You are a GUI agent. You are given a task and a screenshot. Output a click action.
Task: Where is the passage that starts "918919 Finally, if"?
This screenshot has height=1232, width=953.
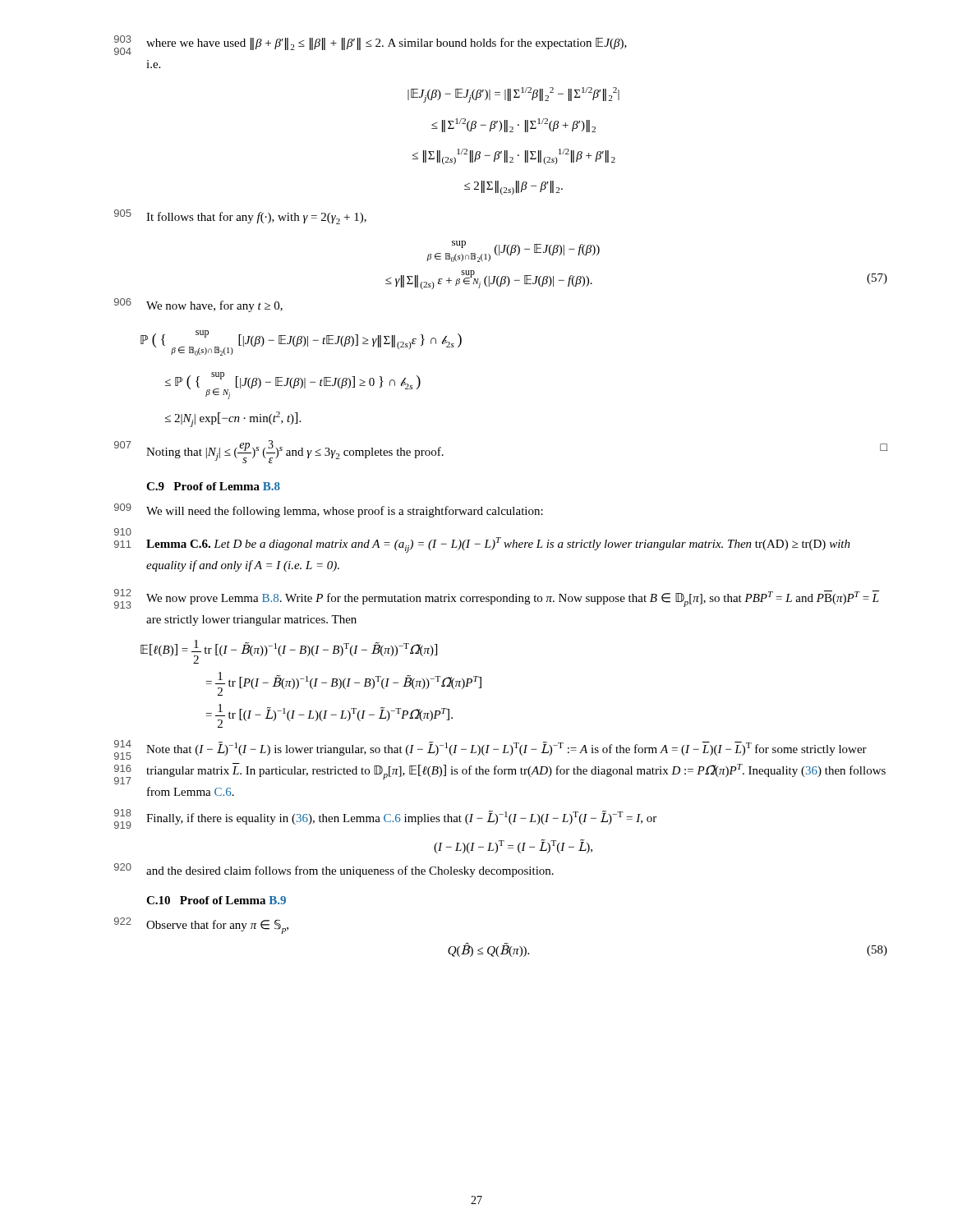[x=485, y=819]
